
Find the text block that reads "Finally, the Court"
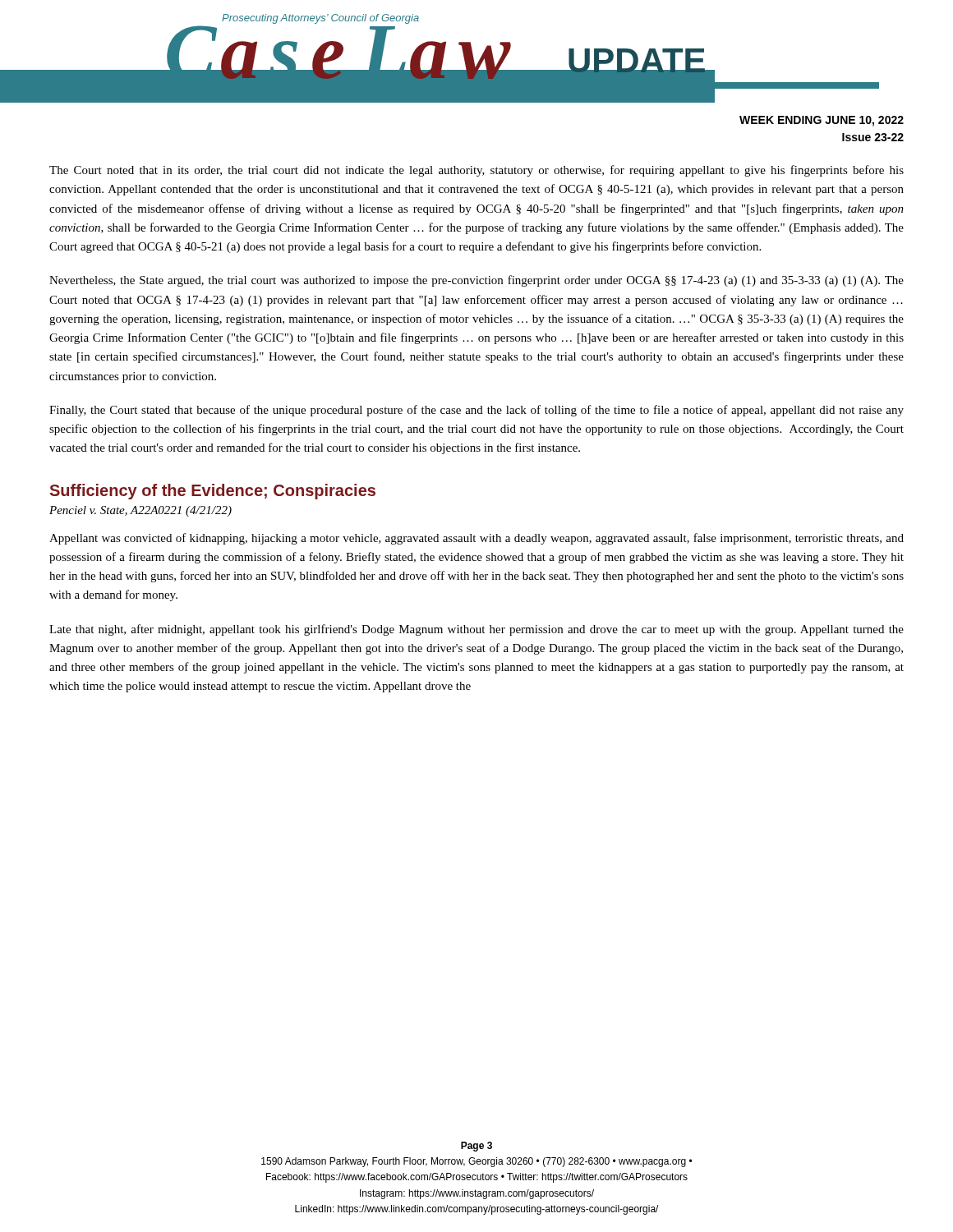coord(476,429)
